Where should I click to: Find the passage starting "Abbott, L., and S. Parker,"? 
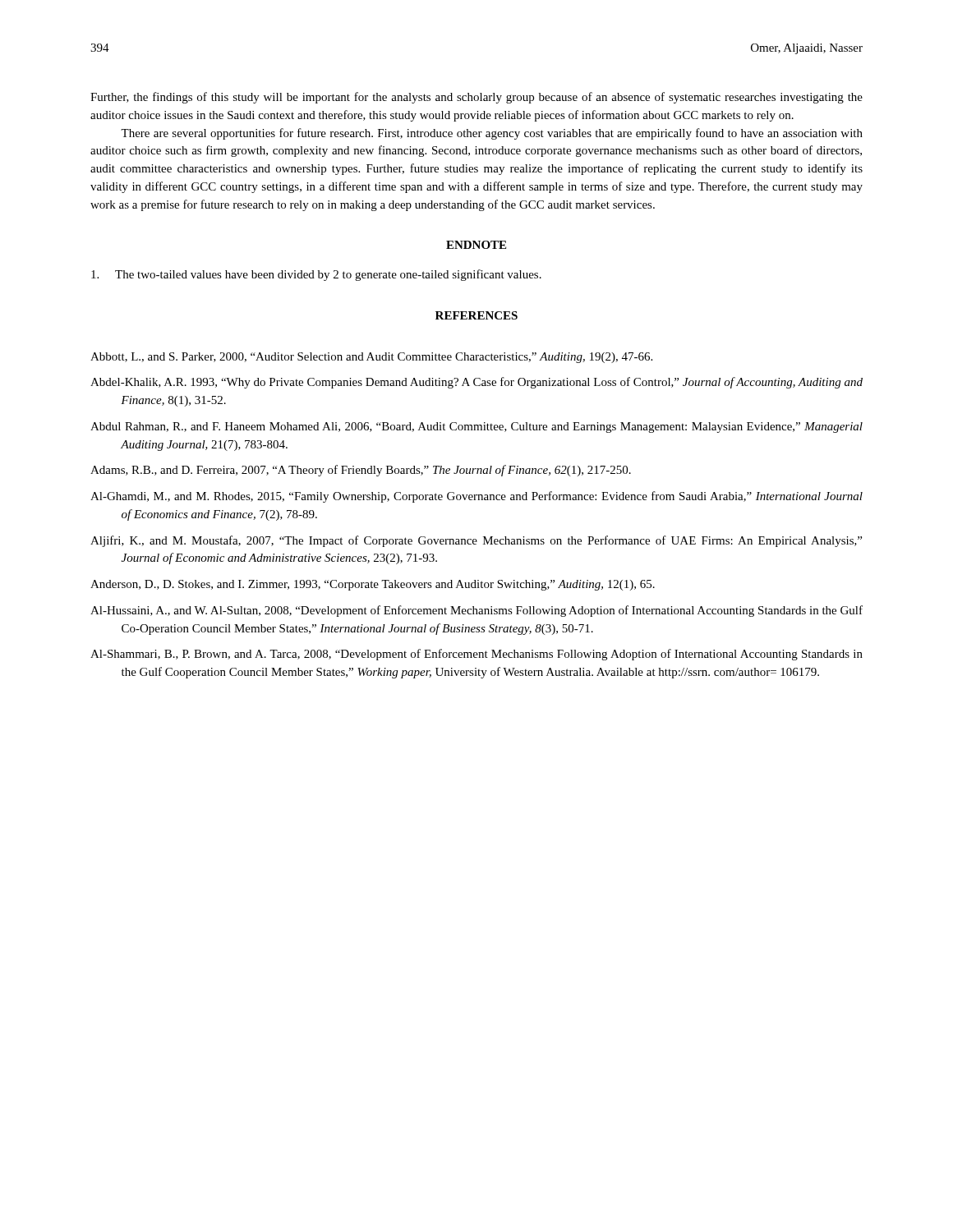(x=372, y=356)
